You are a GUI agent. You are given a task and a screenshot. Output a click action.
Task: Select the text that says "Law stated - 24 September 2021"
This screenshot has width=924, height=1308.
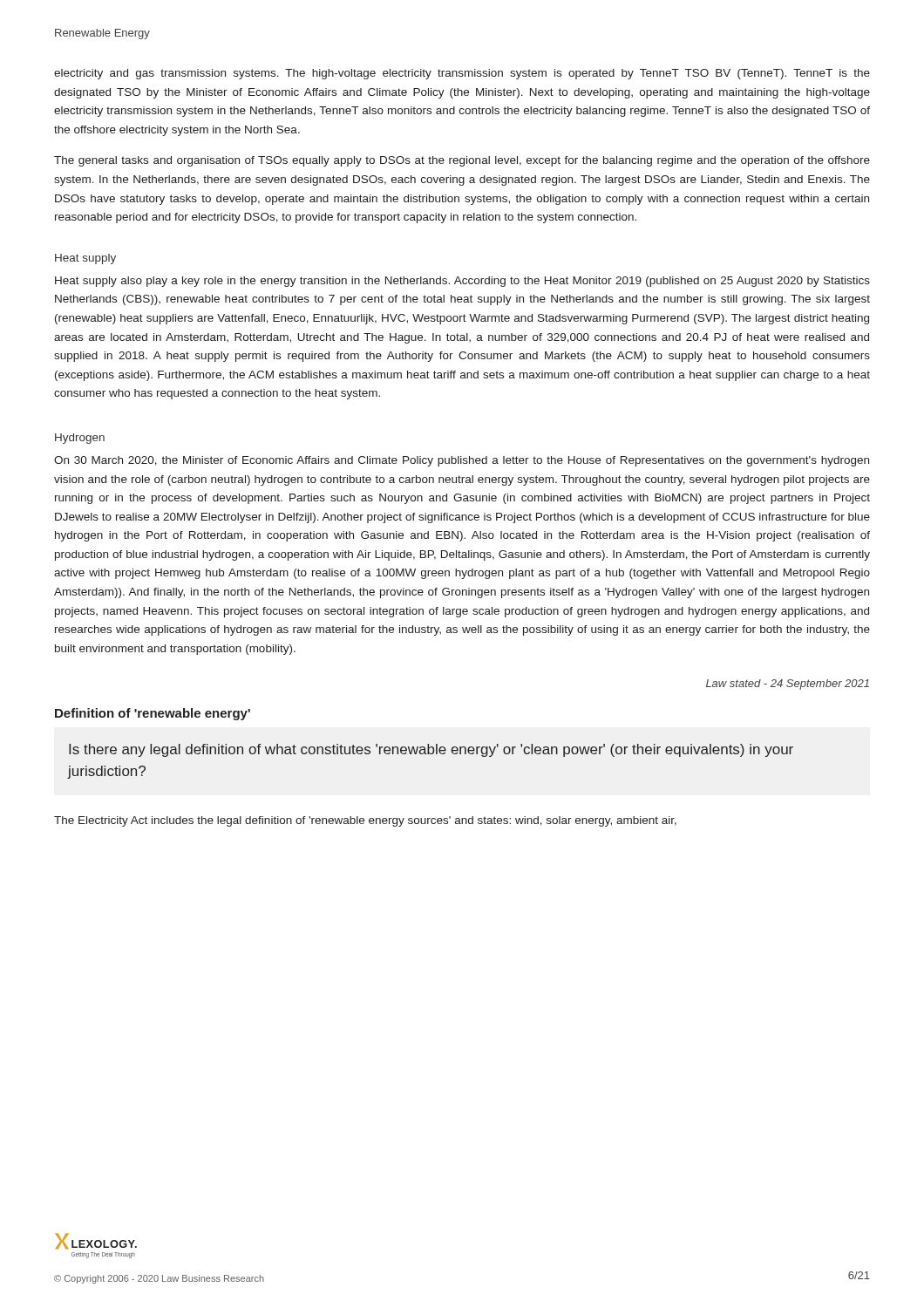pos(788,684)
